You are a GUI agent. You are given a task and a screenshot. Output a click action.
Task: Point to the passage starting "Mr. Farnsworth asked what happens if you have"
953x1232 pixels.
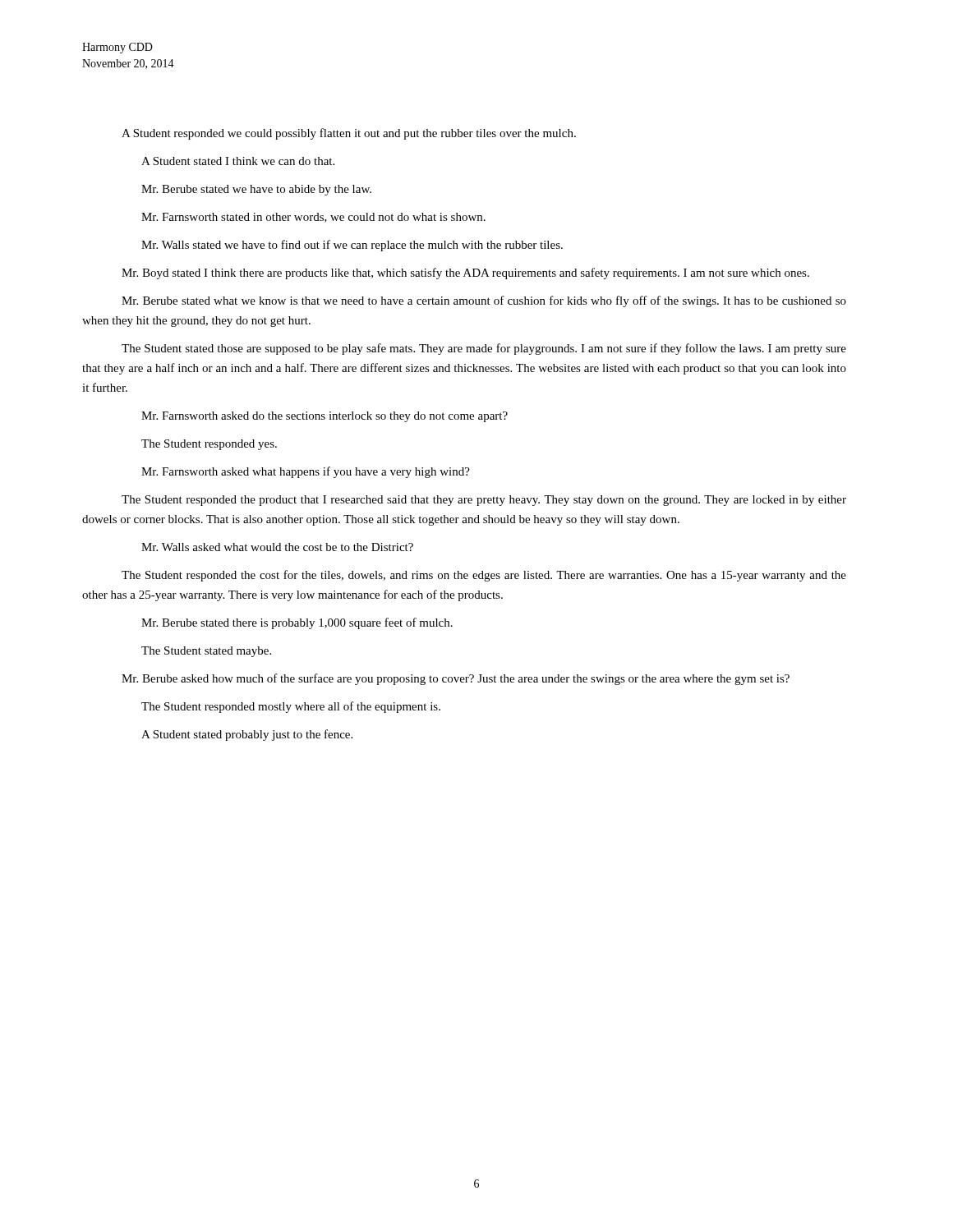point(306,471)
